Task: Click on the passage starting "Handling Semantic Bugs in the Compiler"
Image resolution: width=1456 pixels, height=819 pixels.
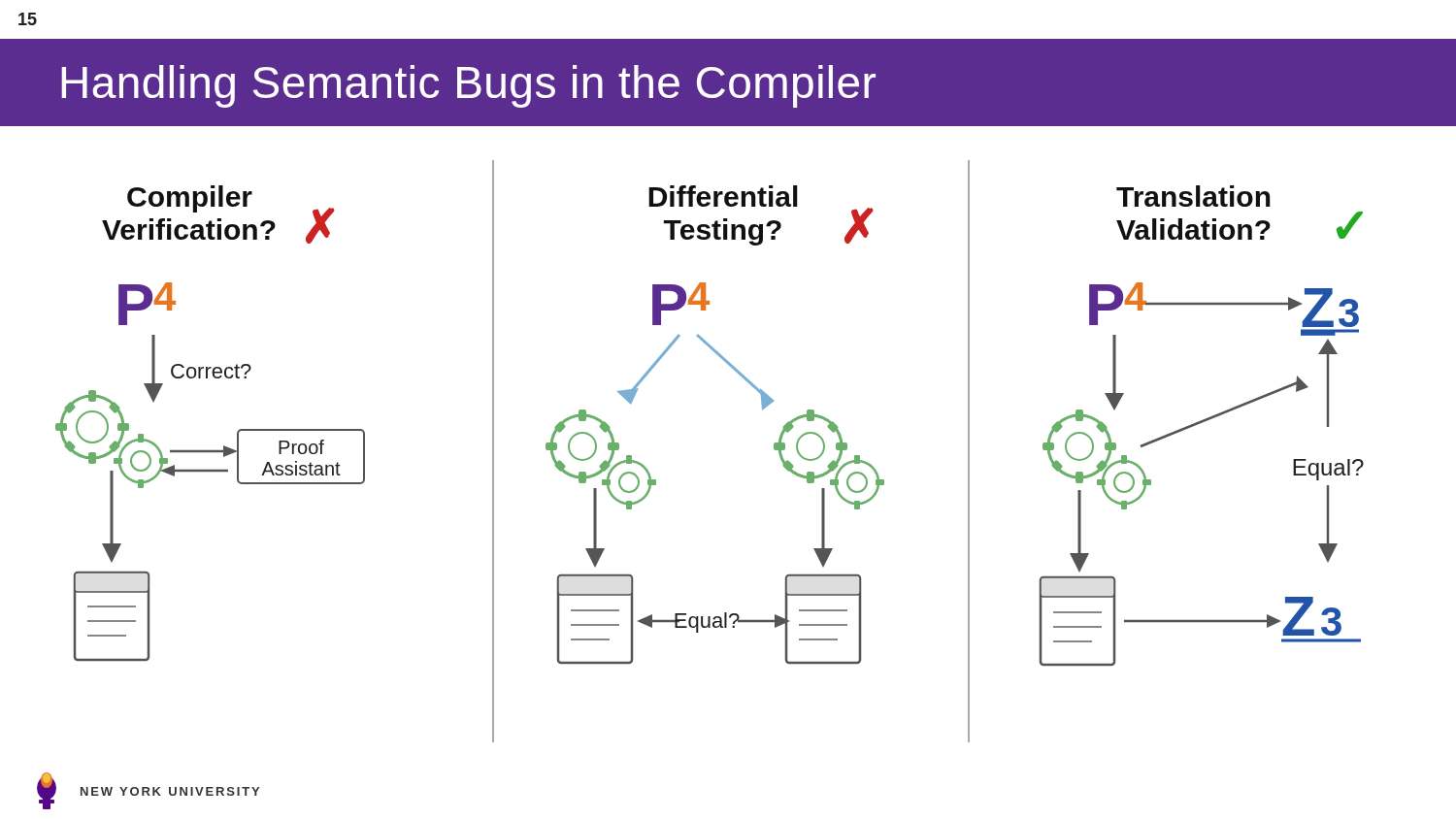Action: click(x=468, y=82)
